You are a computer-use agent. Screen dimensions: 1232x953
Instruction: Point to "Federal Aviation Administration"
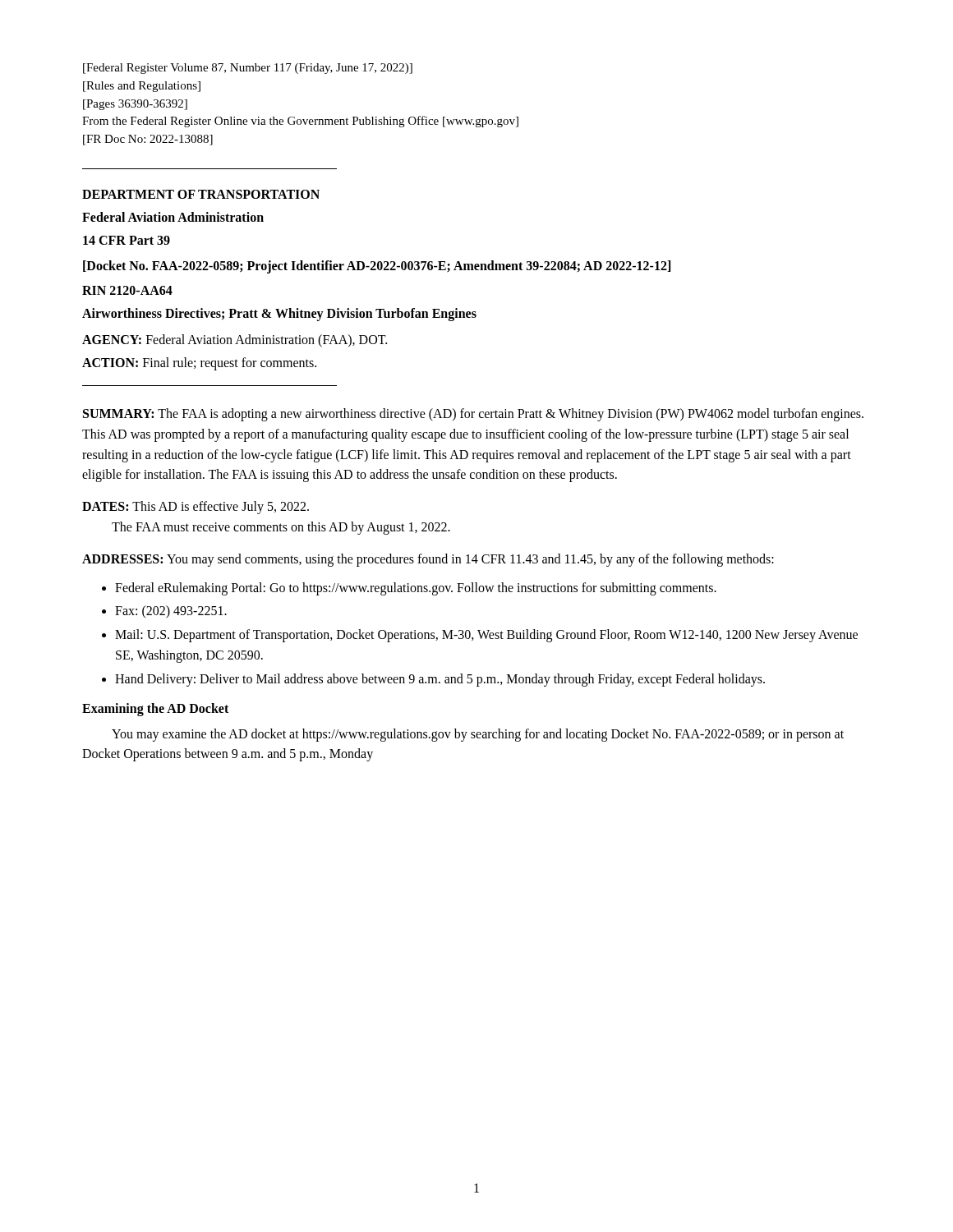(173, 217)
